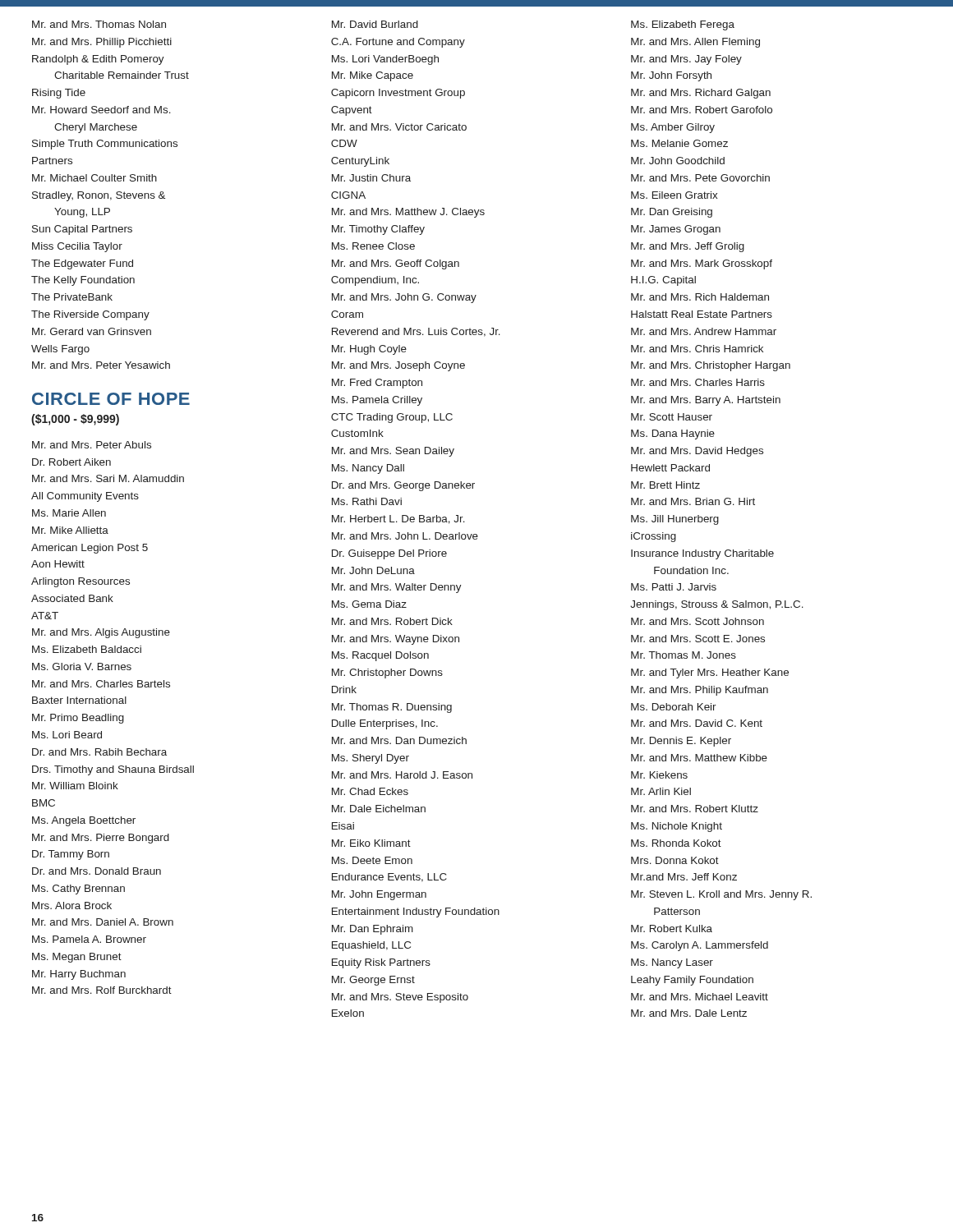Find the list item that reads "Mr. and Mrs. Jay Foley"
Viewport: 953px width, 1232px height.
[x=686, y=60]
